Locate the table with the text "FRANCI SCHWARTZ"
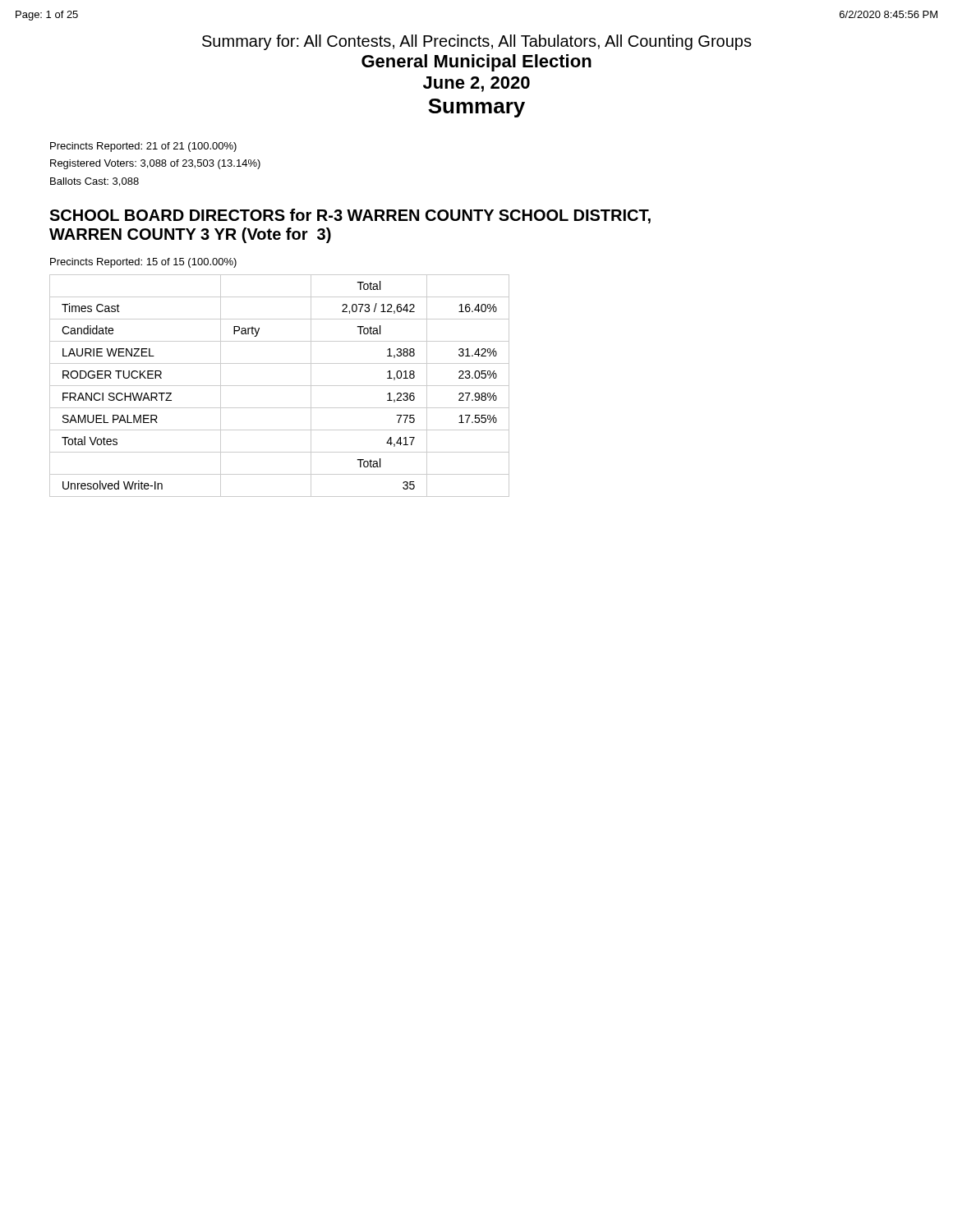This screenshot has width=953, height=1232. tap(476, 386)
